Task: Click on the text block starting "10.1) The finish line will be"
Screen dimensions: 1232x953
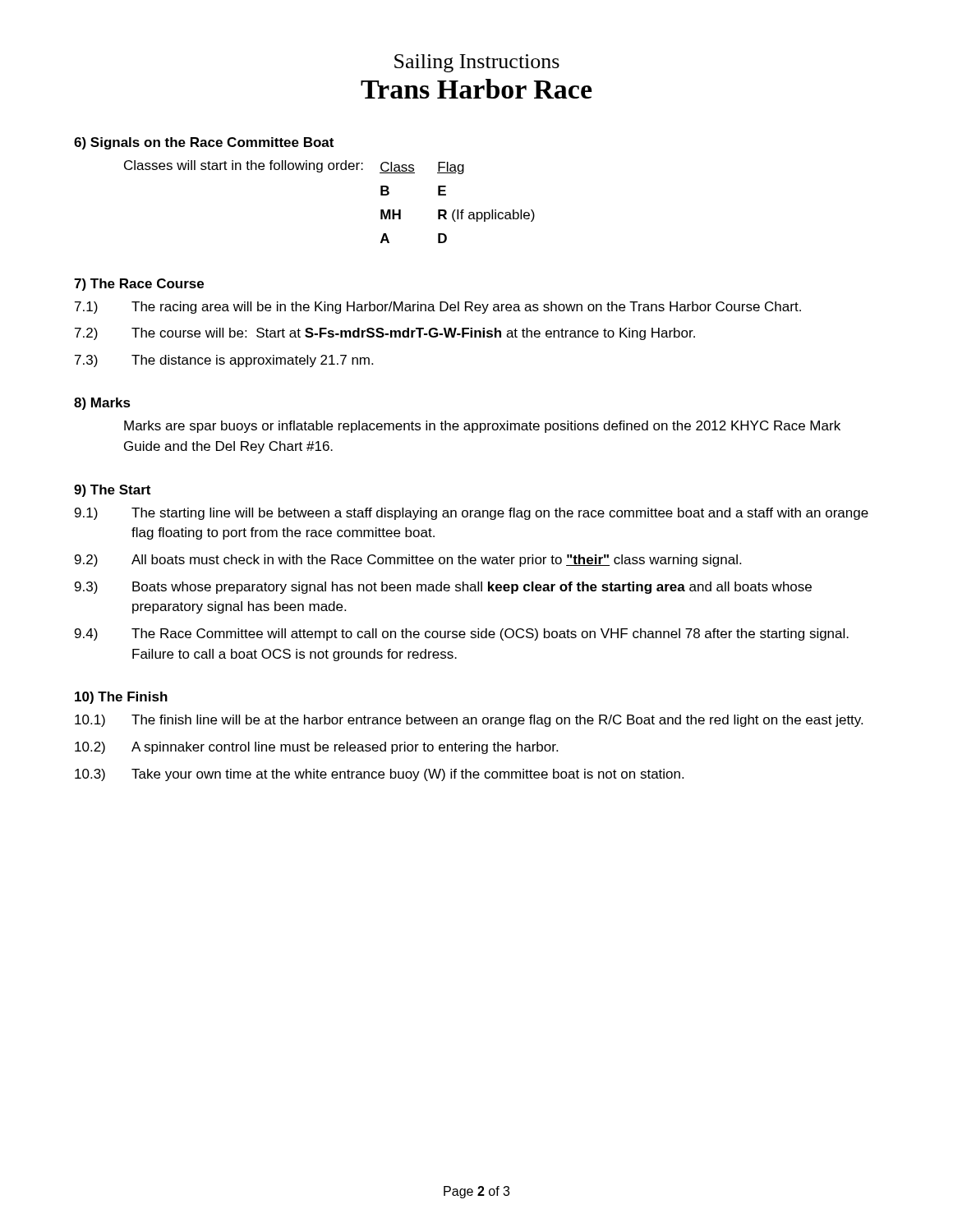Action: tap(476, 721)
